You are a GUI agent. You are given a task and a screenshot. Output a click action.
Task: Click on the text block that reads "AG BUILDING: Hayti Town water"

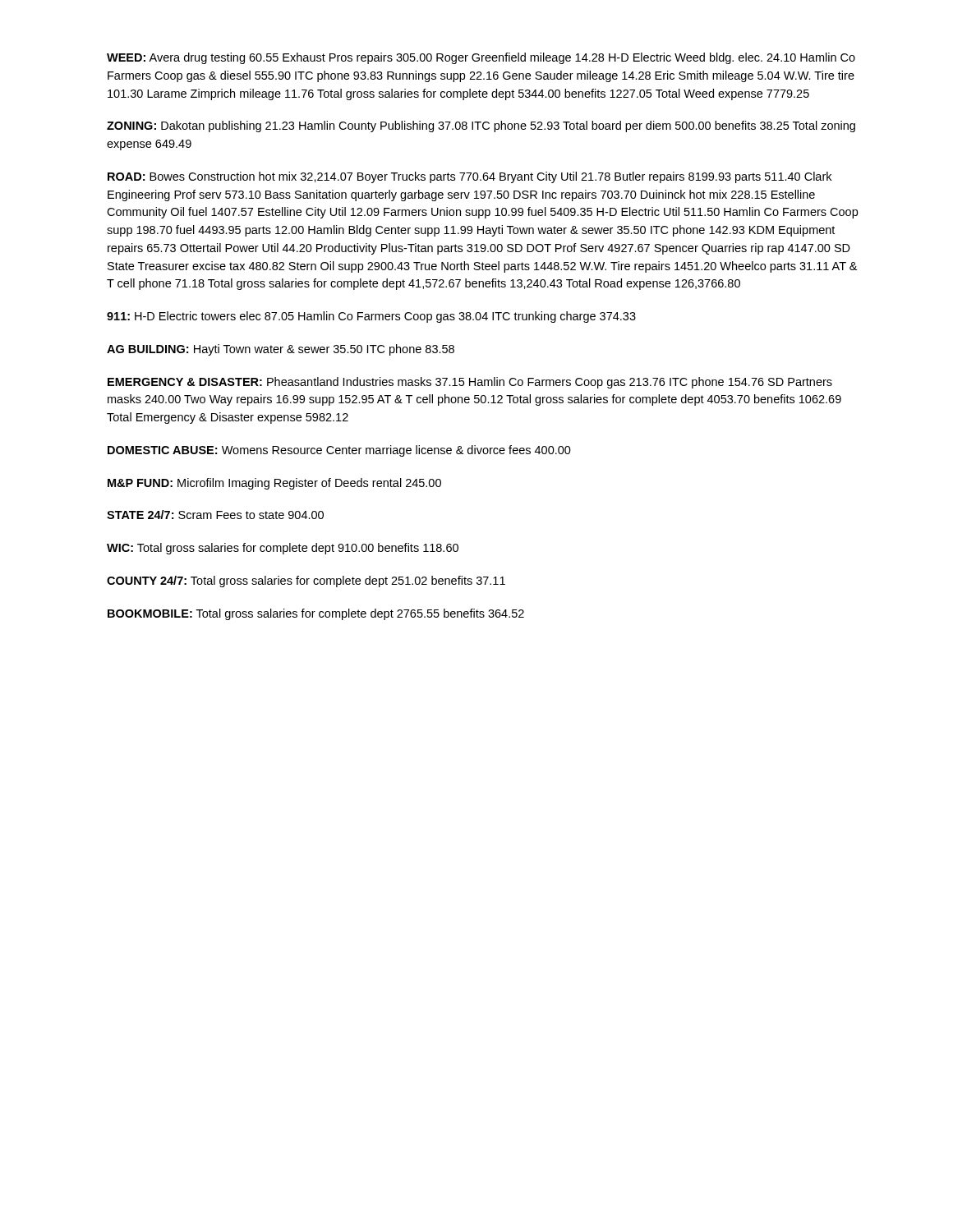coord(281,349)
